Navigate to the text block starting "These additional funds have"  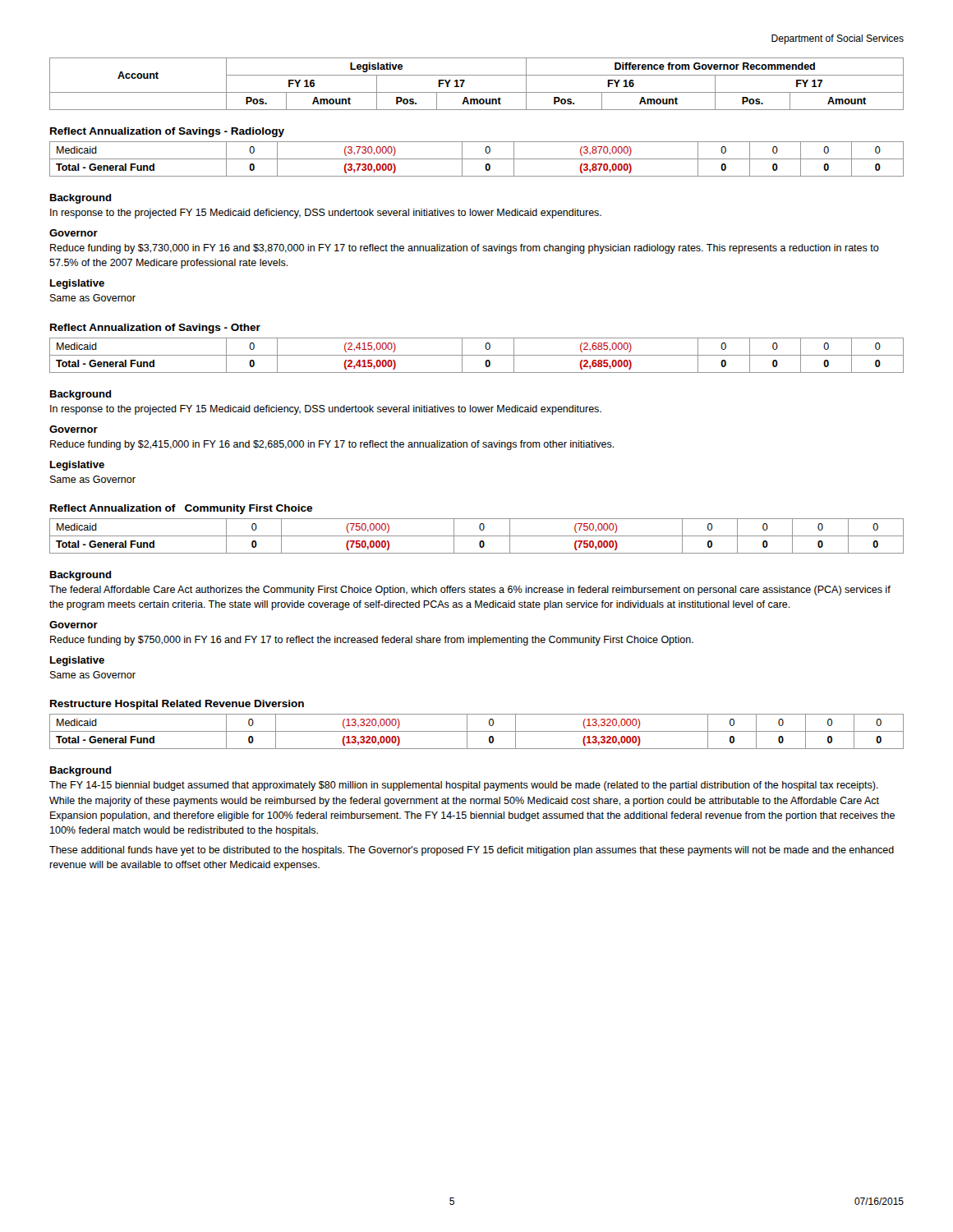[x=472, y=857]
